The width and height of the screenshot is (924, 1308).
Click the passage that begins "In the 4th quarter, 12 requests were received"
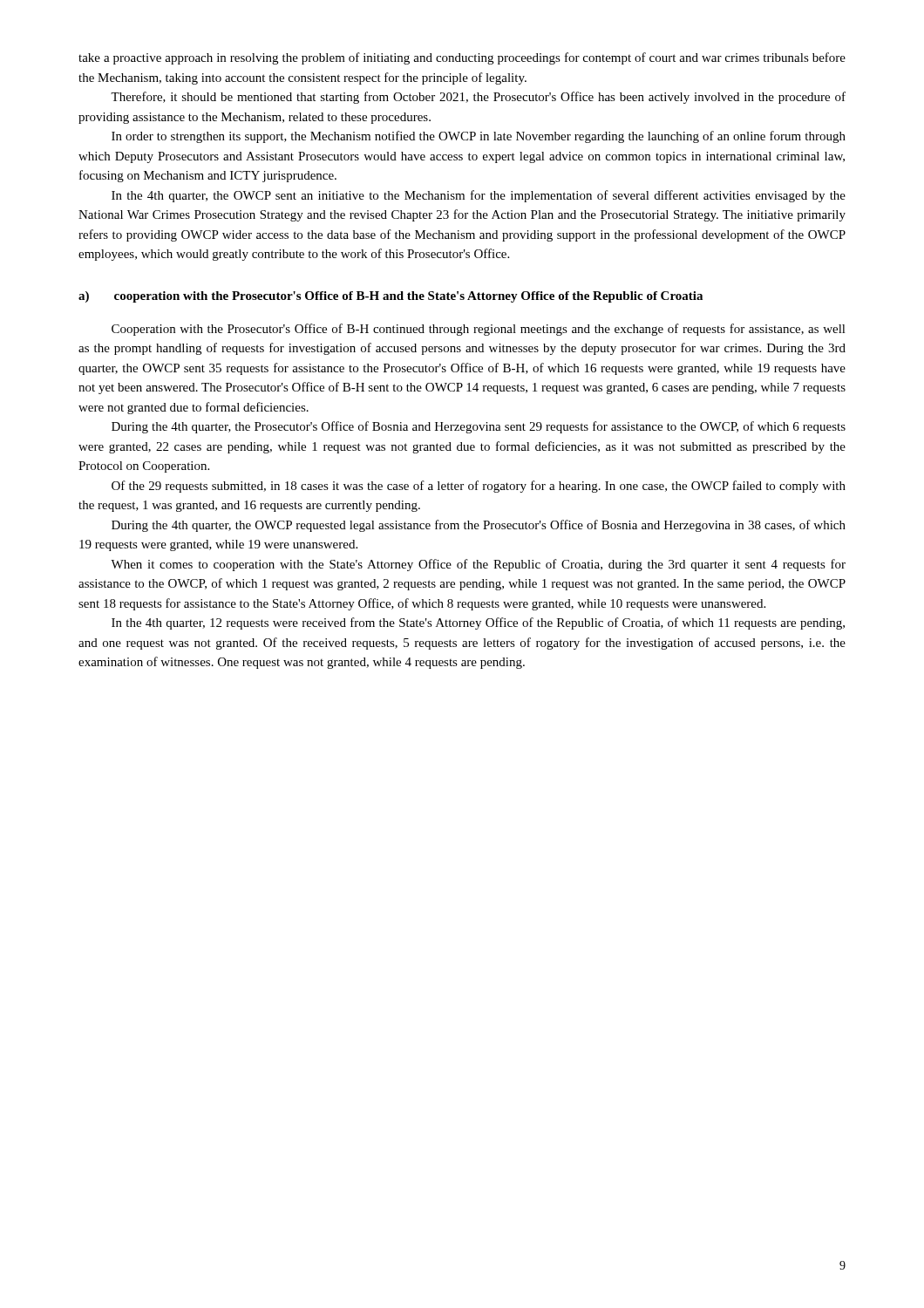(x=462, y=642)
